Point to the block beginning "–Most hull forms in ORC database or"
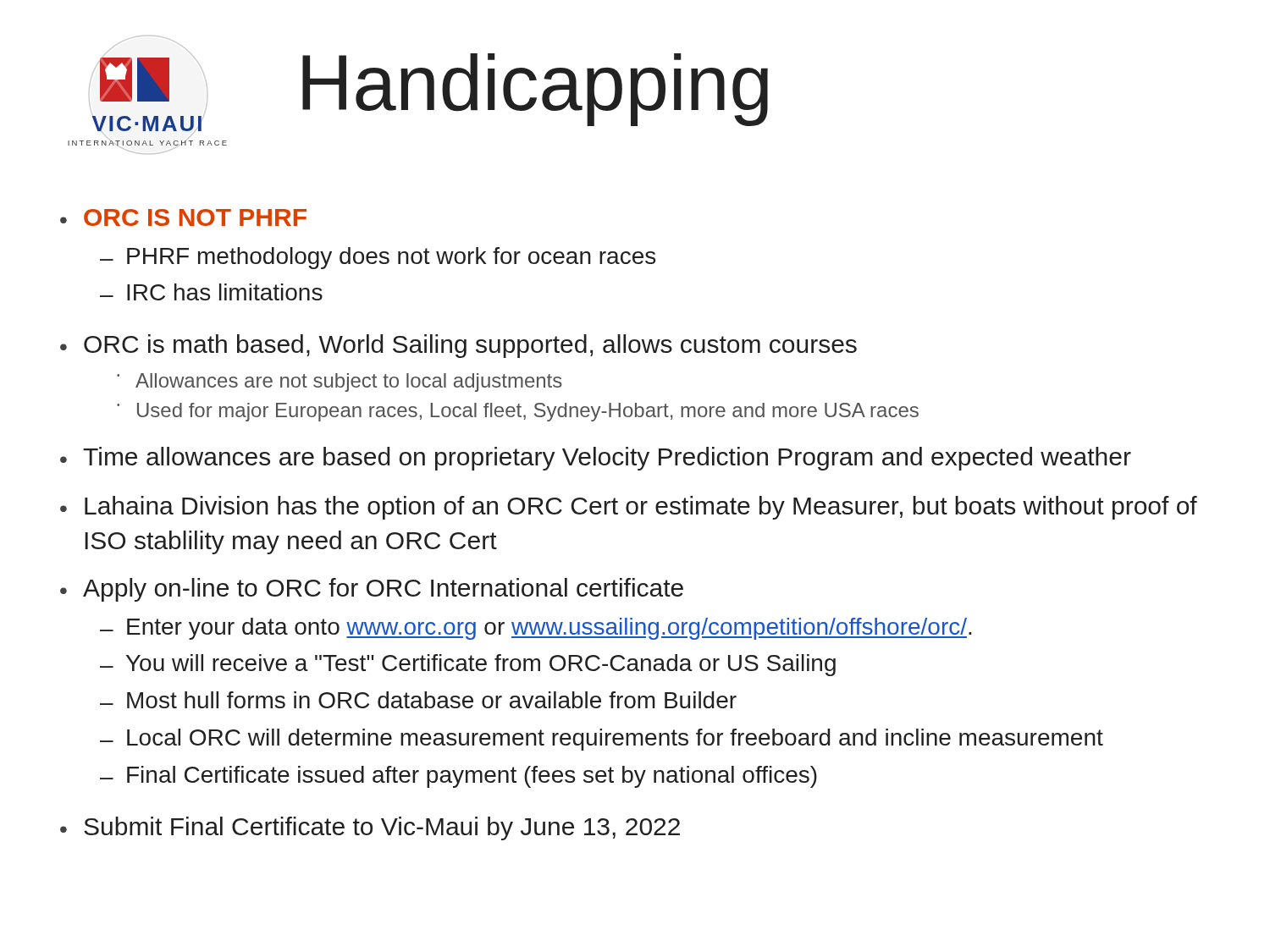Viewport: 1270px width, 952px height. (x=418, y=702)
